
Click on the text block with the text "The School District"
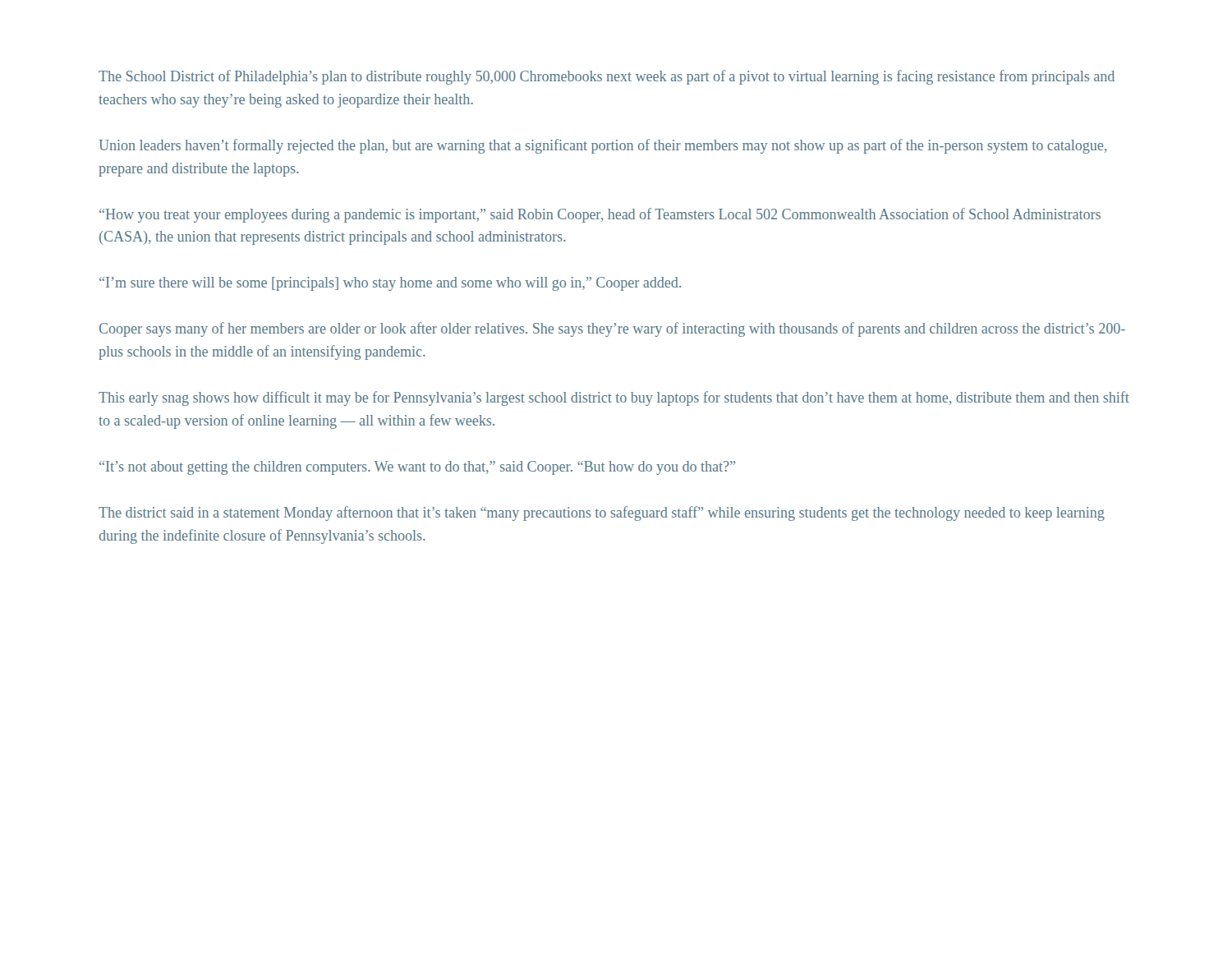click(607, 88)
